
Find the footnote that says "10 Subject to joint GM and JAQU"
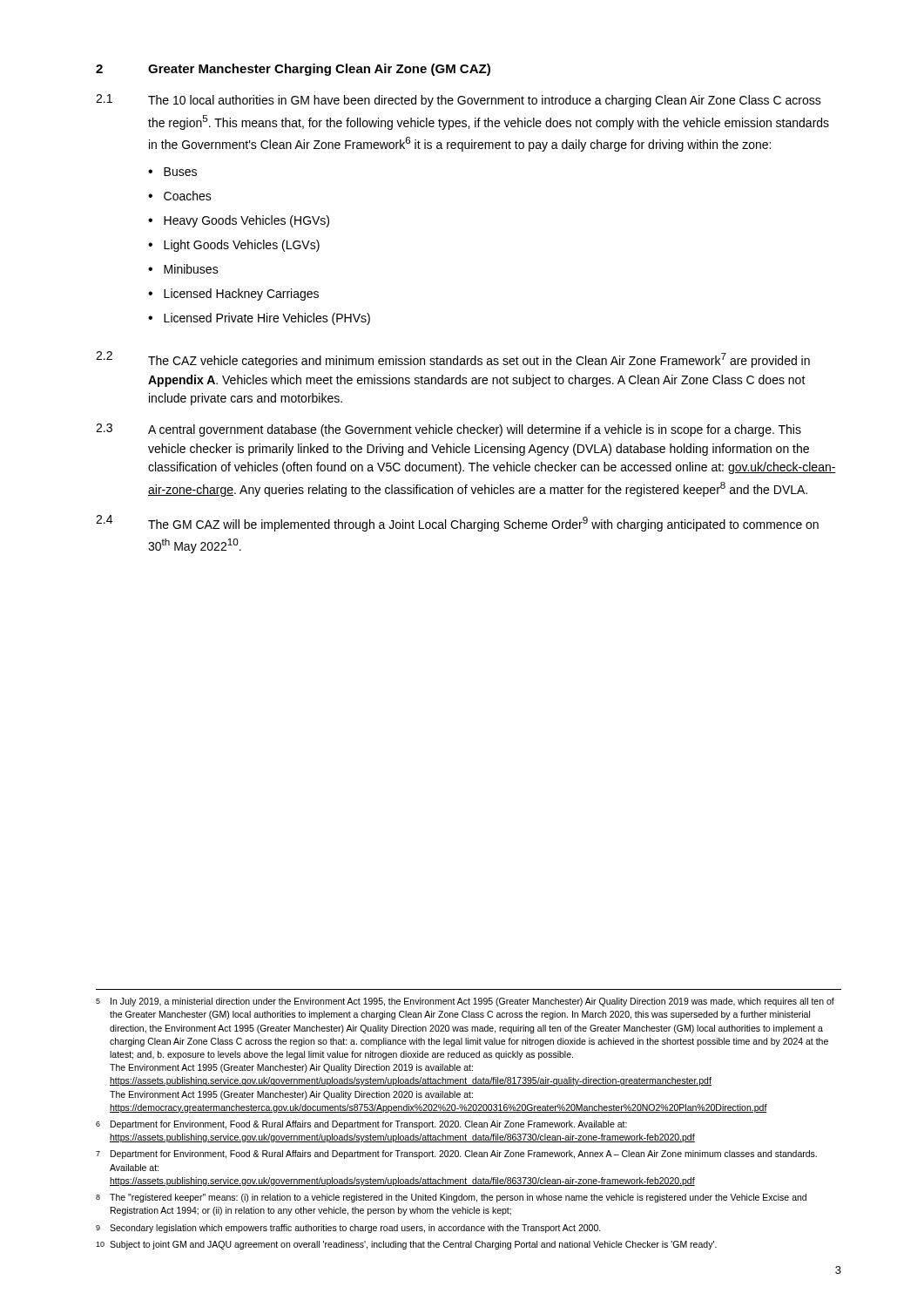pos(469,1245)
